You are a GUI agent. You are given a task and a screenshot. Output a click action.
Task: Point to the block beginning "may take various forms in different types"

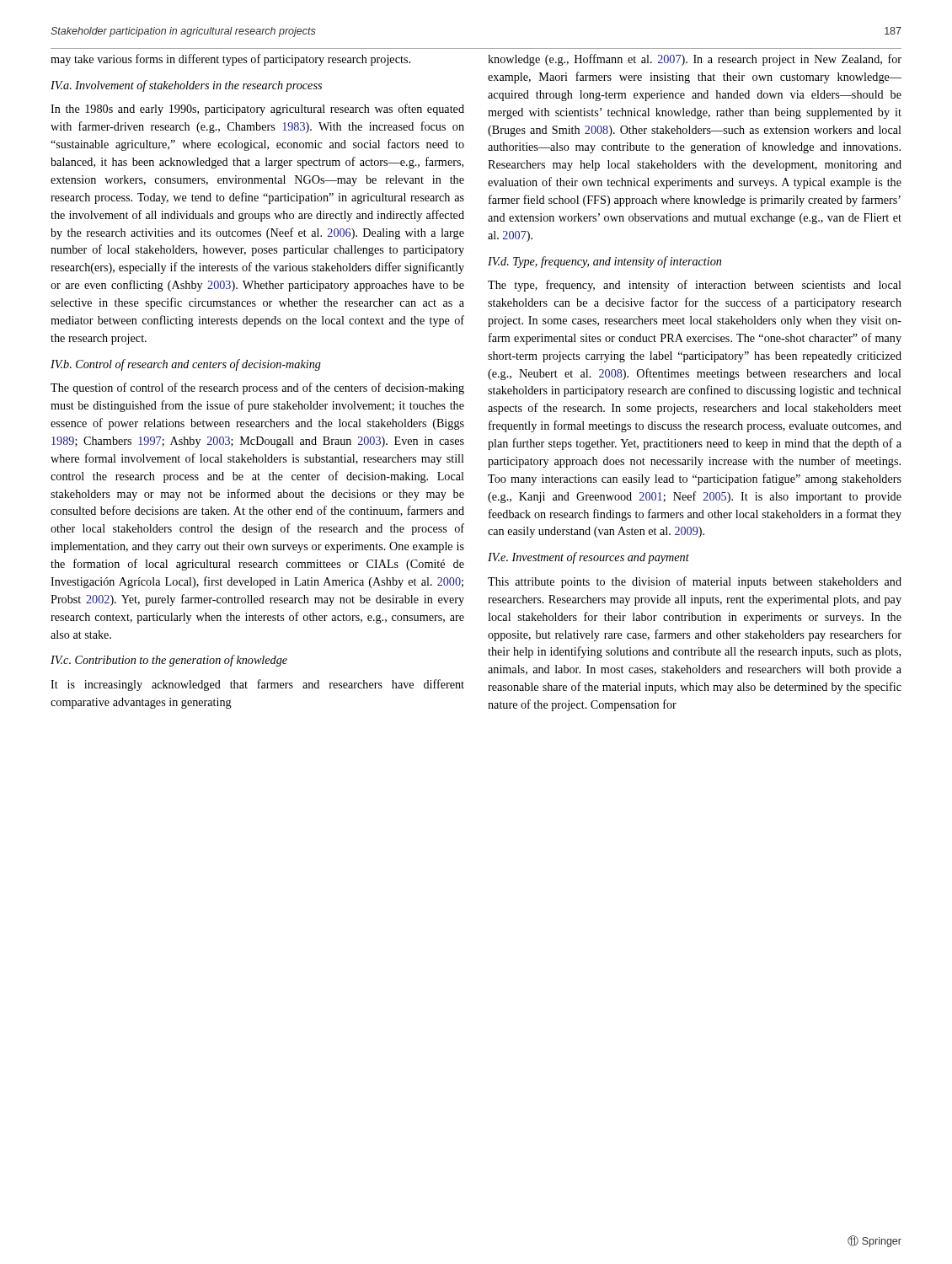257,59
